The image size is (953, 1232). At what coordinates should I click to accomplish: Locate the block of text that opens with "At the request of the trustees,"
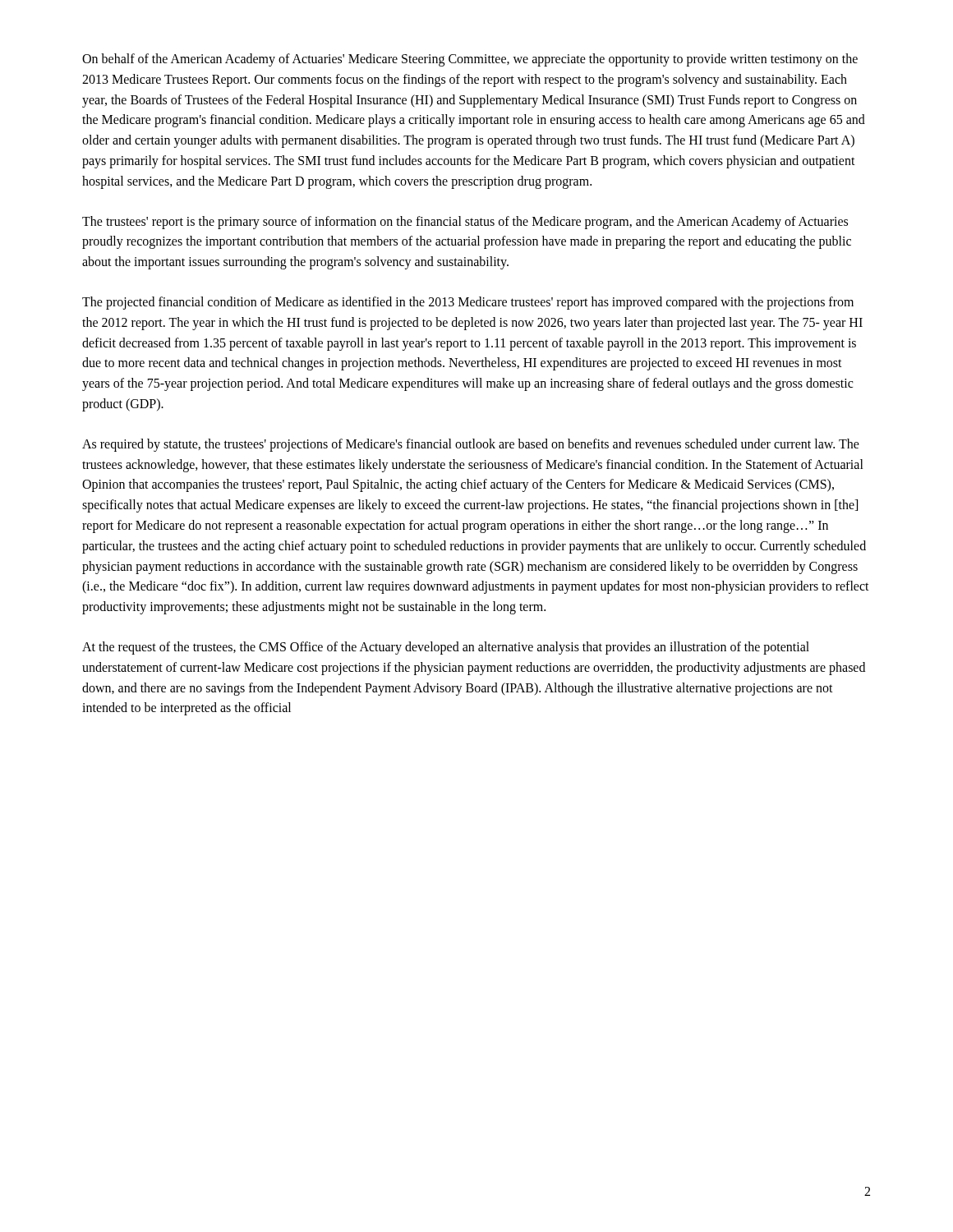(474, 677)
